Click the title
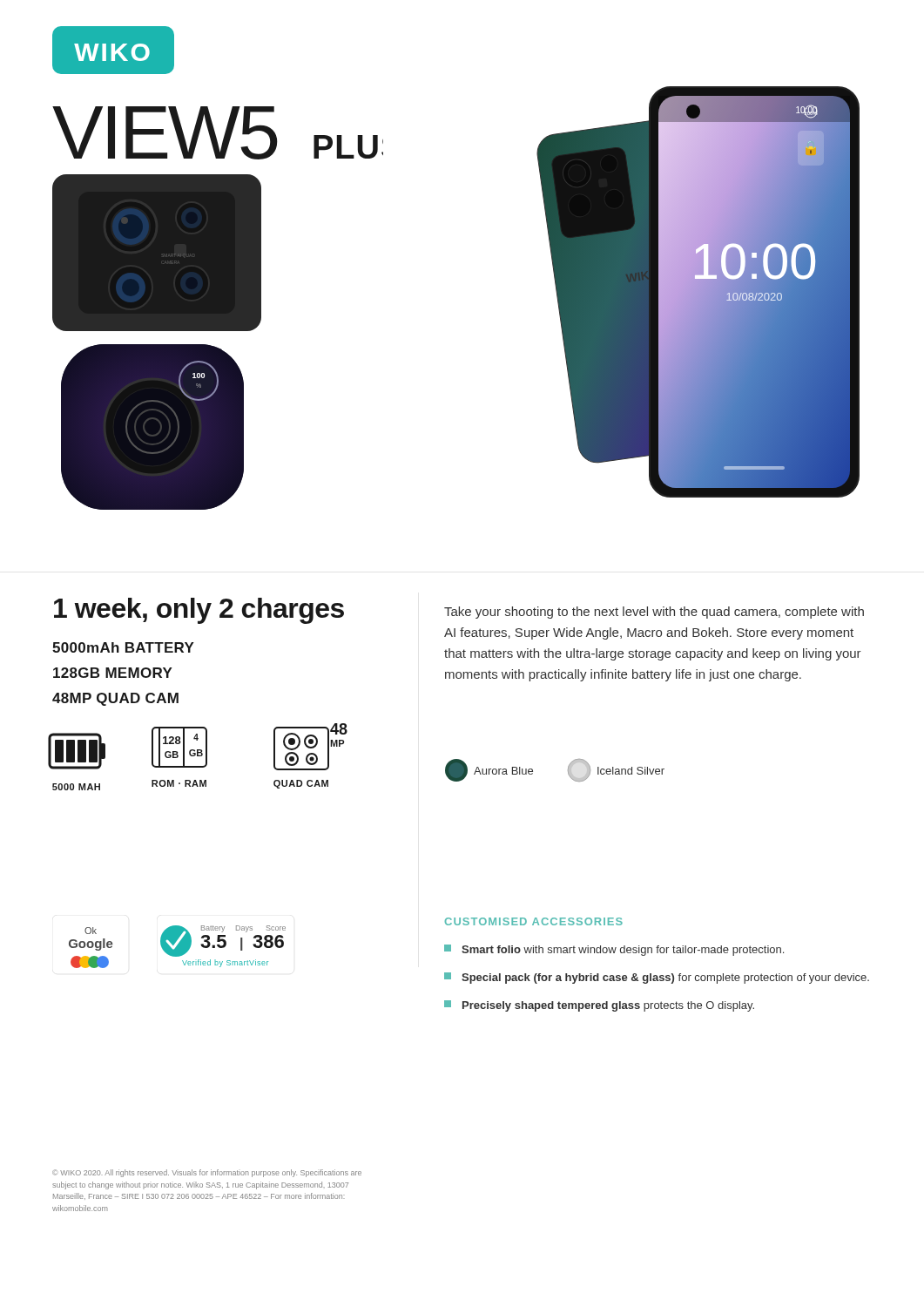This screenshot has height=1307, width=924. 218,131
